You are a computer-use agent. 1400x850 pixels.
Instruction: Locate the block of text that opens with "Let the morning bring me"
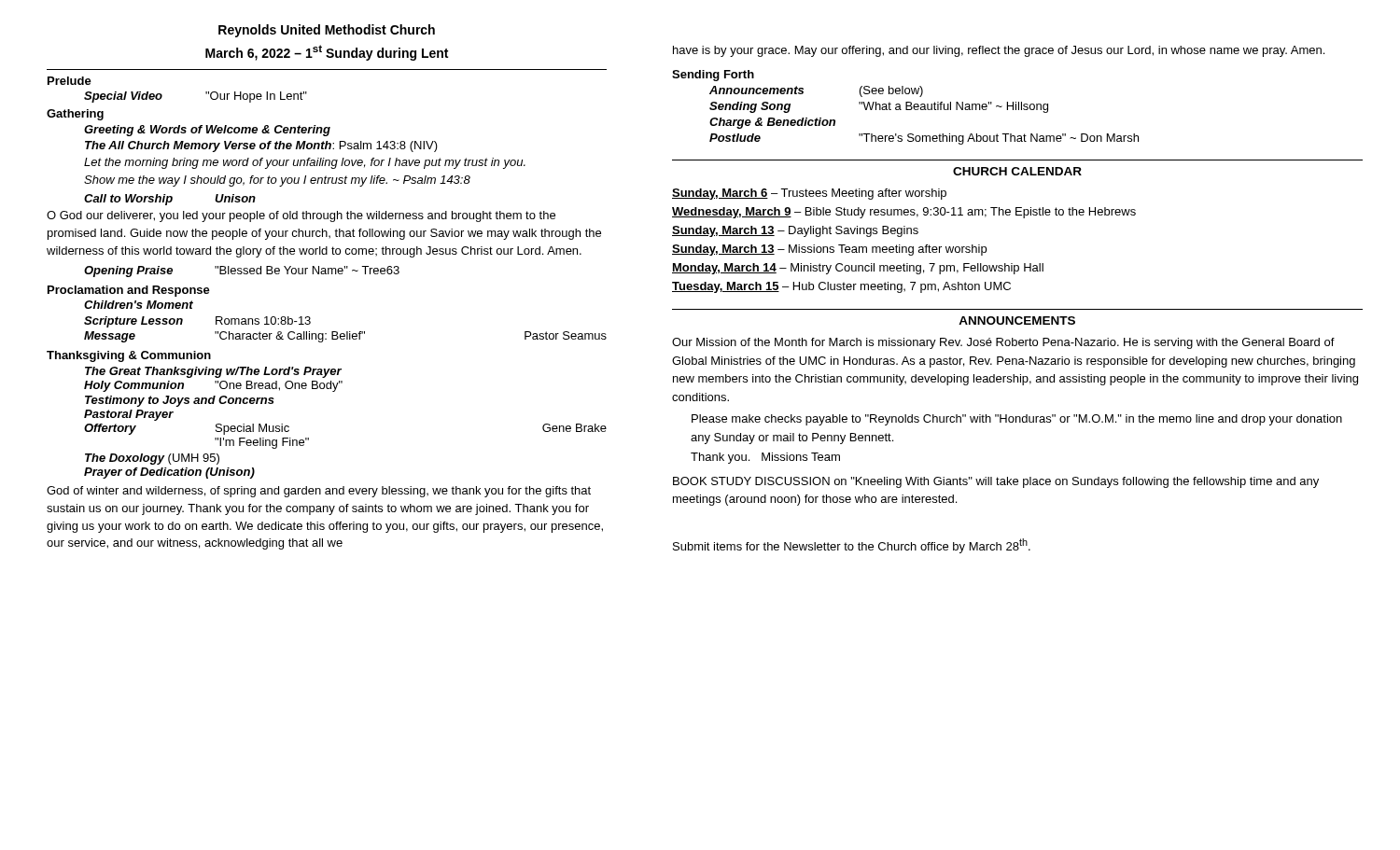pyautogui.click(x=305, y=170)
